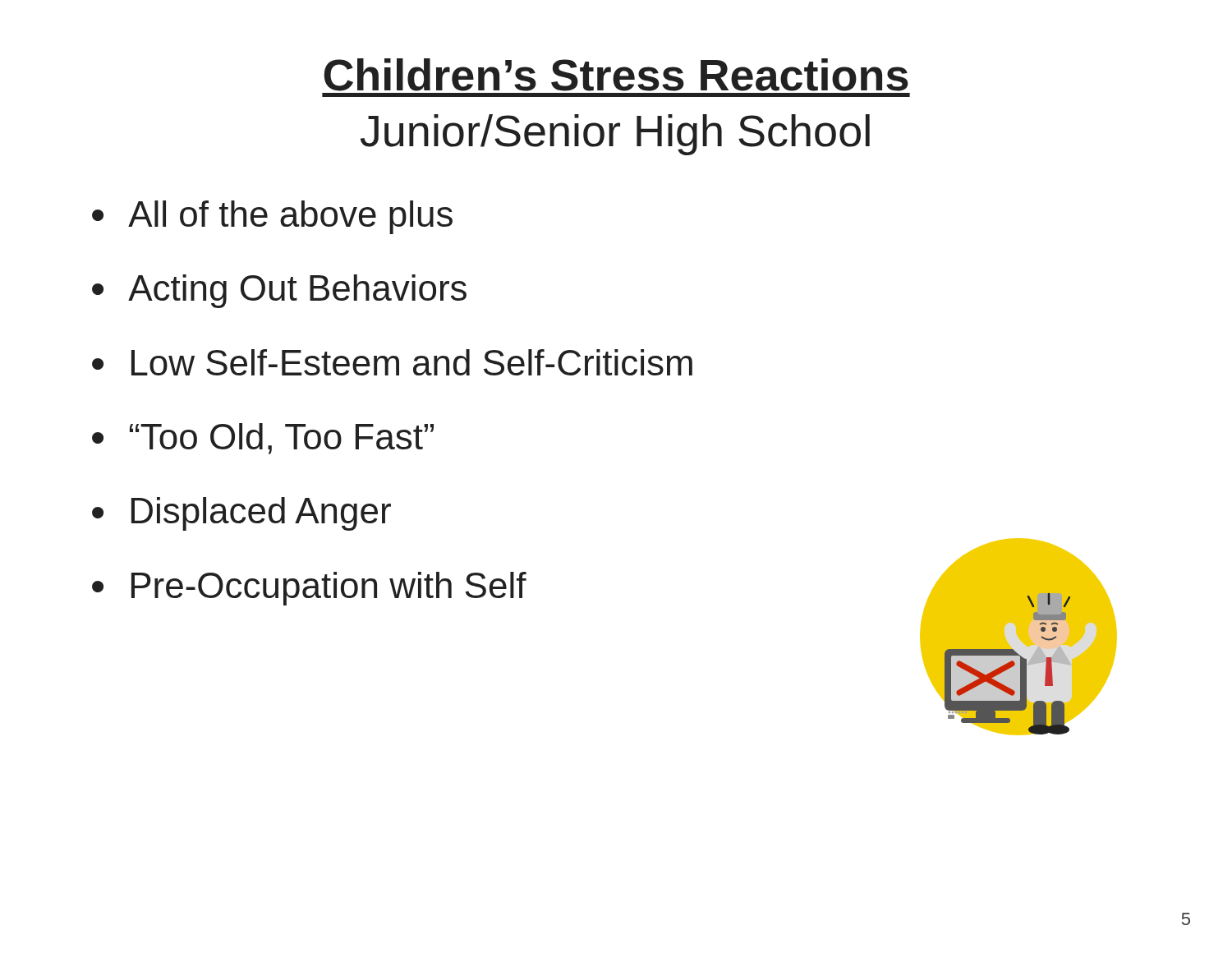Locate the title containing "Children’s Stress Reactions Junior/Senior"
This screenshot has width=1232, height=953.
point(616,103)
